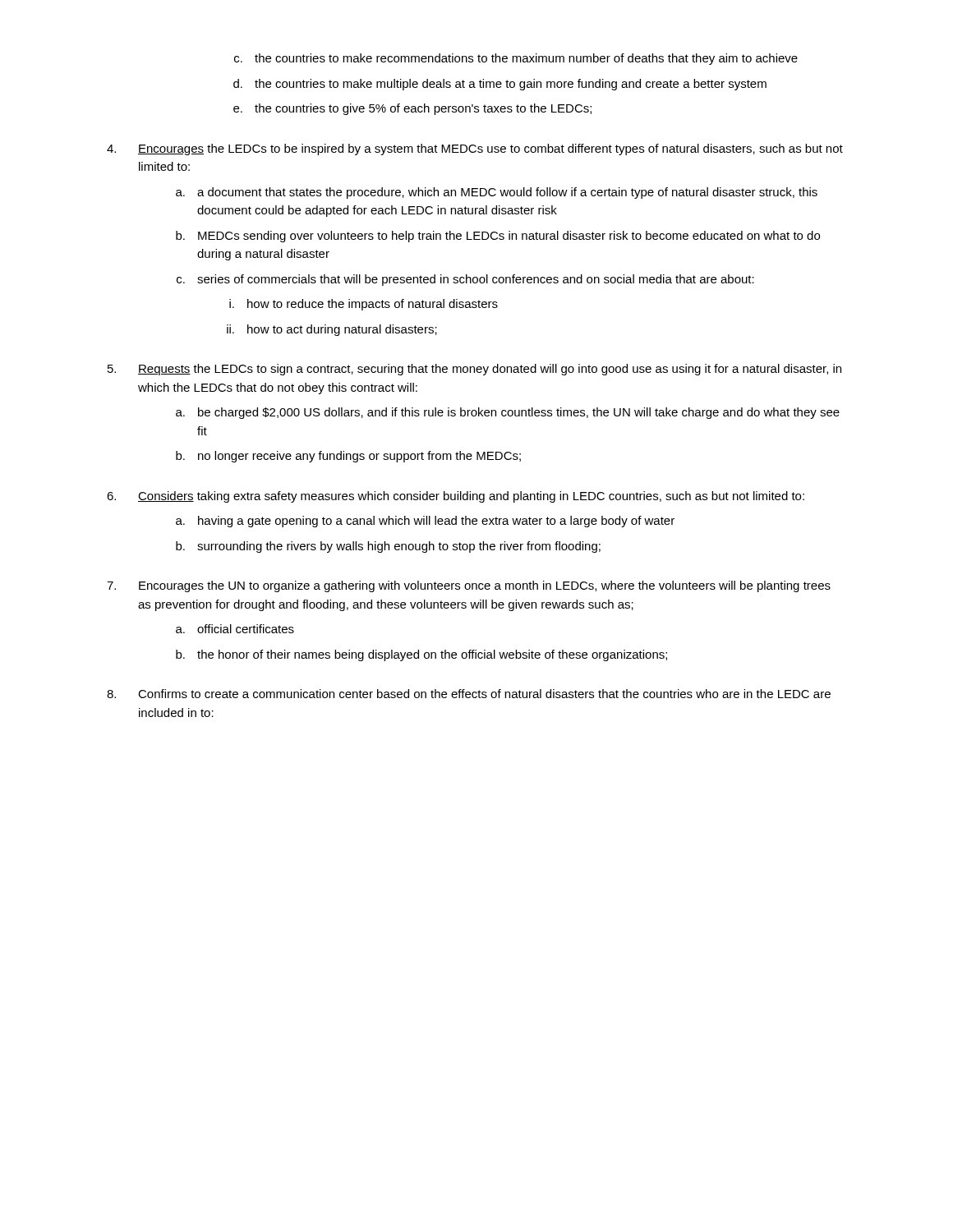Locate the list item with the text "a. having a gate opening"
The image size is (953, 1232).
[501, 521]
